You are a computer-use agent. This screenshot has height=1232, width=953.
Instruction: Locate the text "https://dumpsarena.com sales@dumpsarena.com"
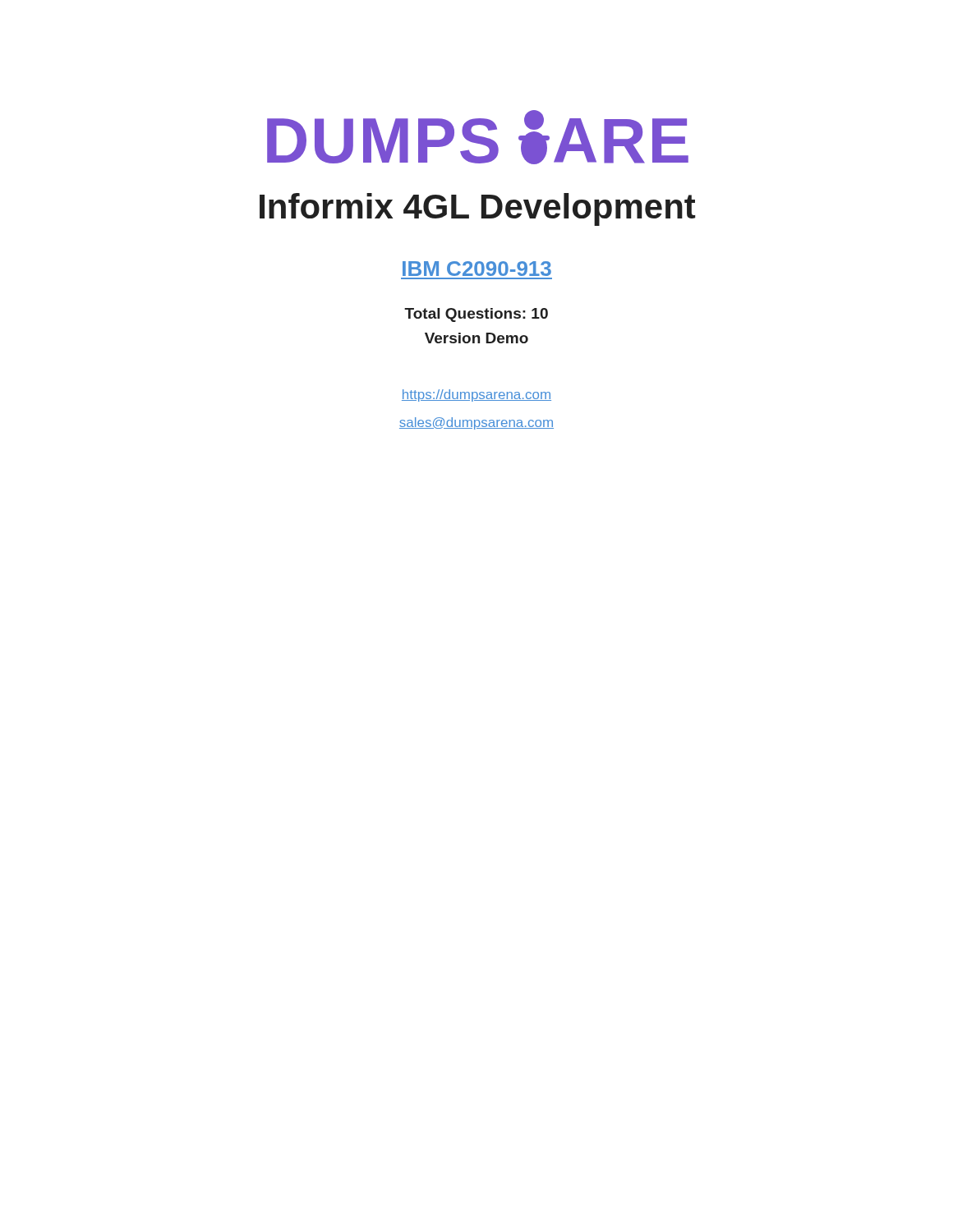pos(476,409)
